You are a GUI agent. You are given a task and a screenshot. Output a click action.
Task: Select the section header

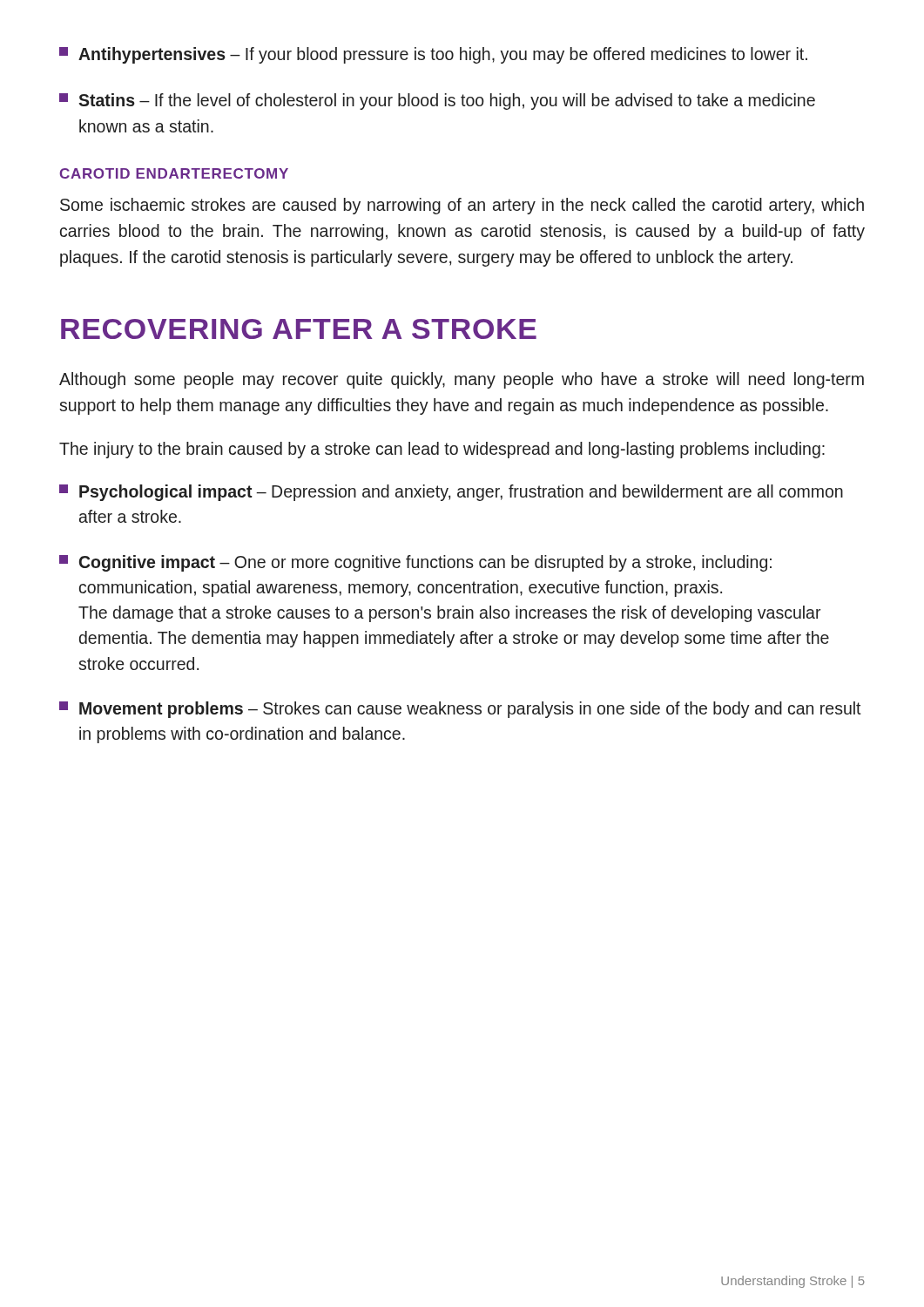tap(174, 174)
